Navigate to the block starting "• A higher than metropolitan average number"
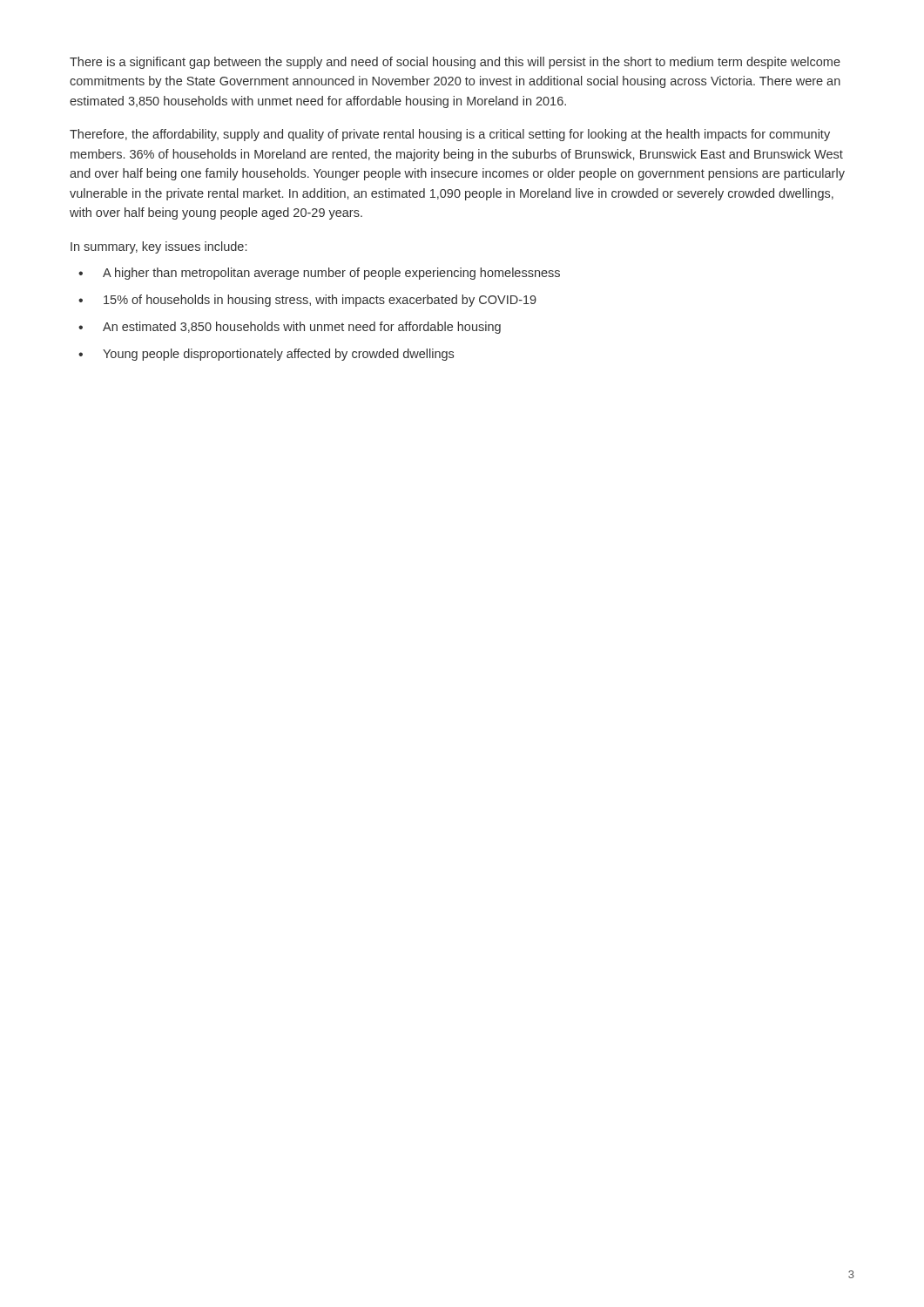Image resolution: width=924 pixels, height=1307 pixels. click(462, 274)
